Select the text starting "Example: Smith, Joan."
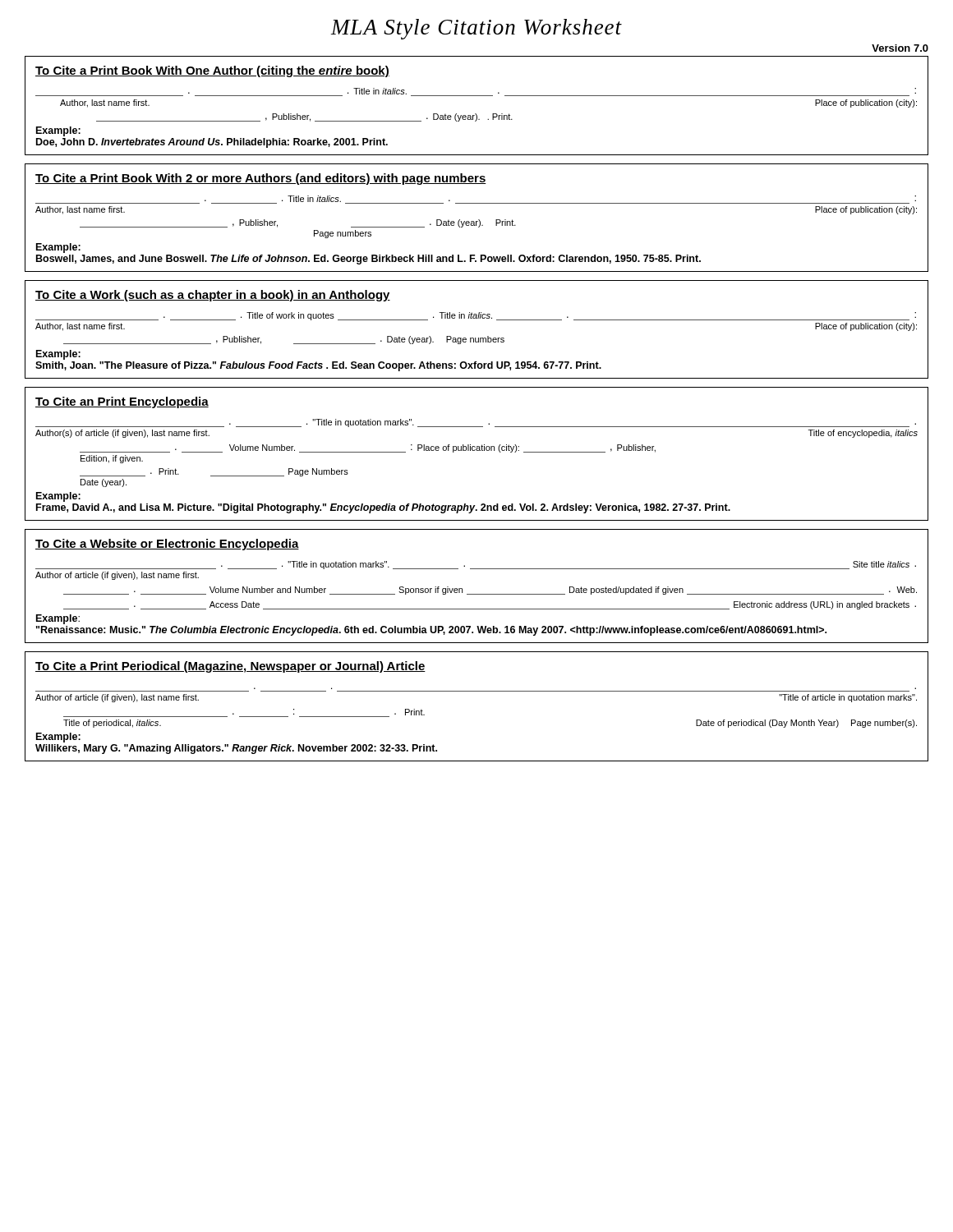The width and height of the screenshot is (953, 1232). 318,360
